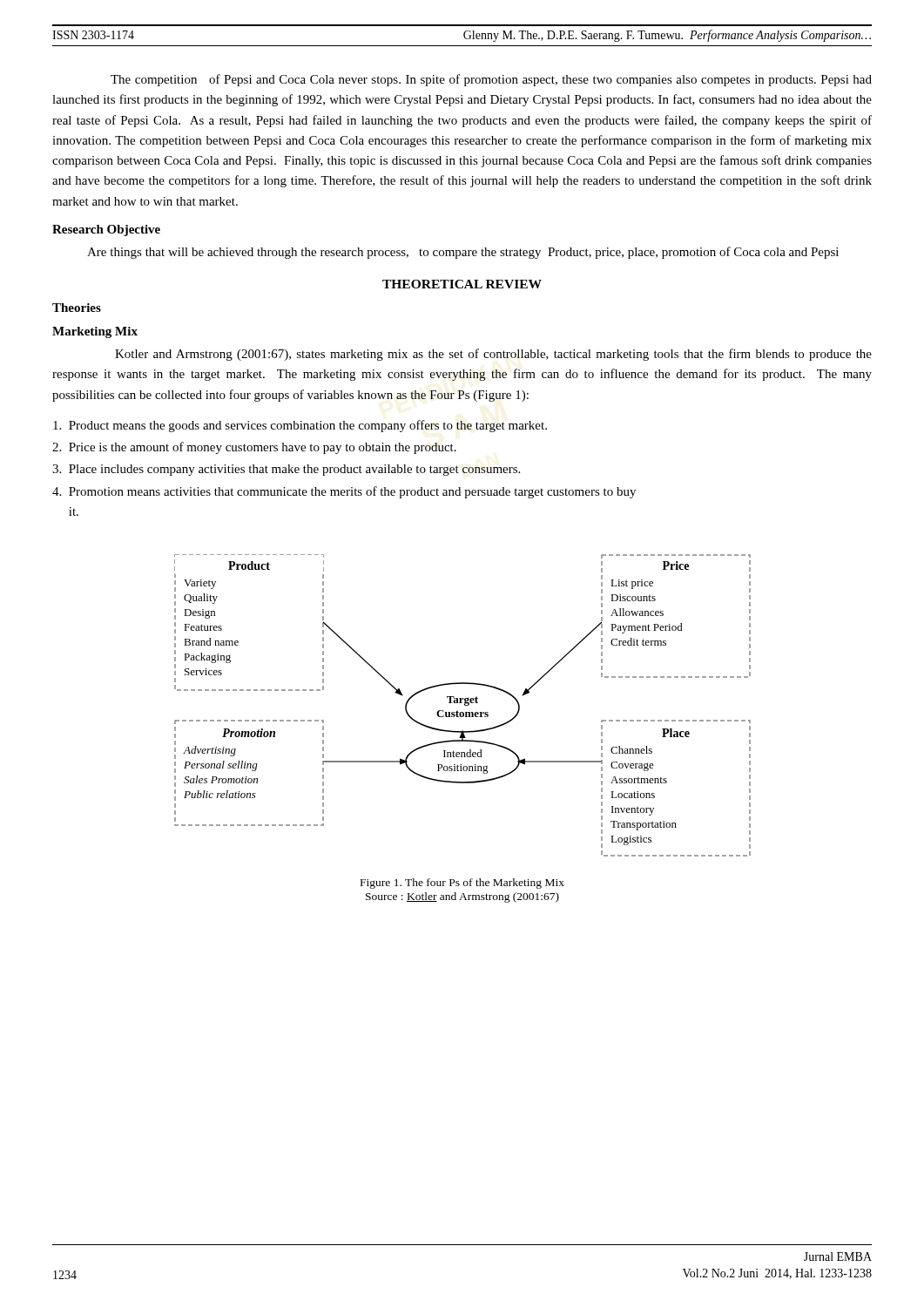The width and height of the screenshot is (924, 1307).
Task: Select the list item with the text "3. Place includes company activities that"
Action: pos(287,469)
